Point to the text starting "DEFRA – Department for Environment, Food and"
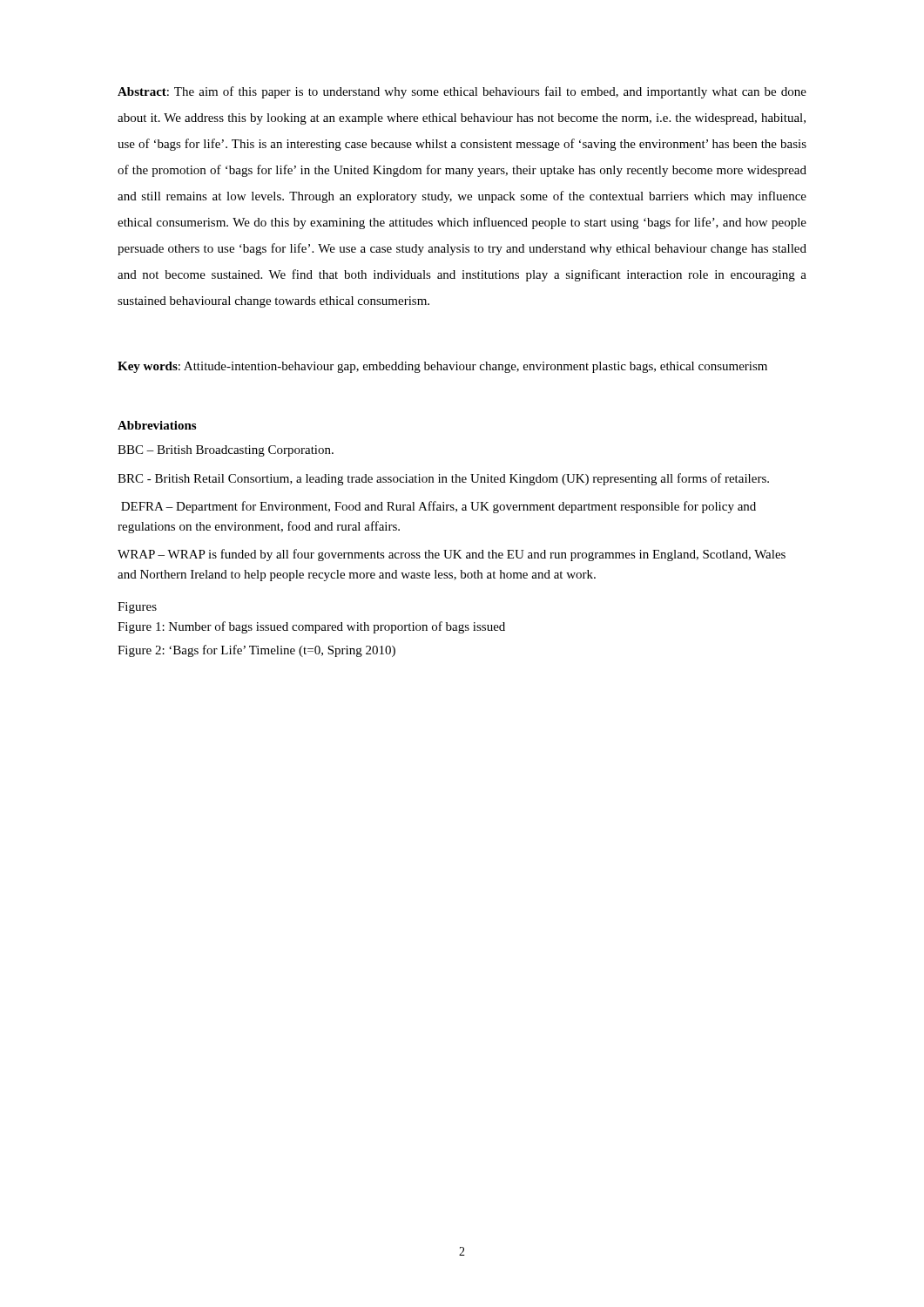This screenshot has height=1307, width=924. click(x=437, y=516)
